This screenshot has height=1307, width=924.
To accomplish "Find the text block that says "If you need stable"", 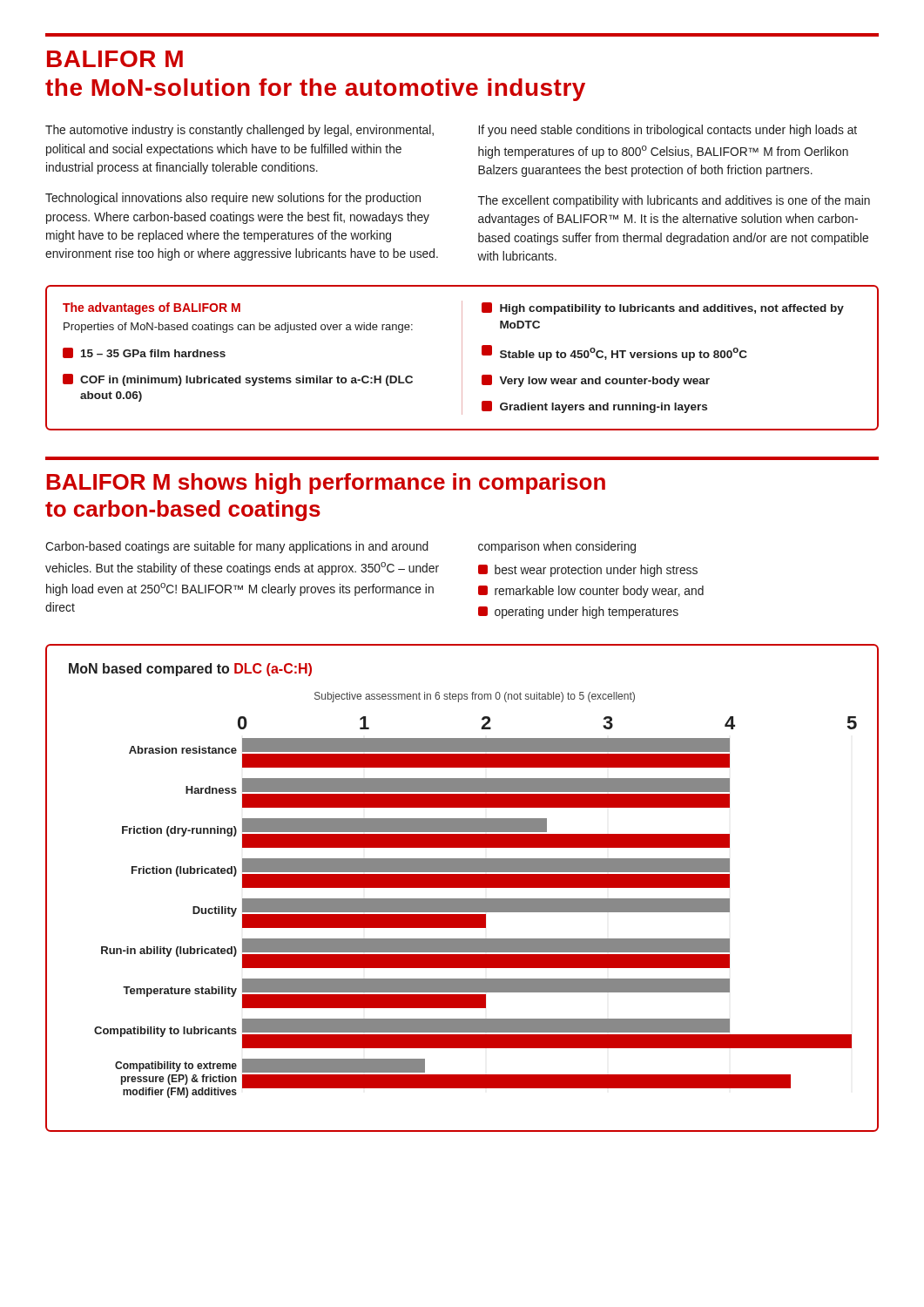I will click(x=678, y=194).
